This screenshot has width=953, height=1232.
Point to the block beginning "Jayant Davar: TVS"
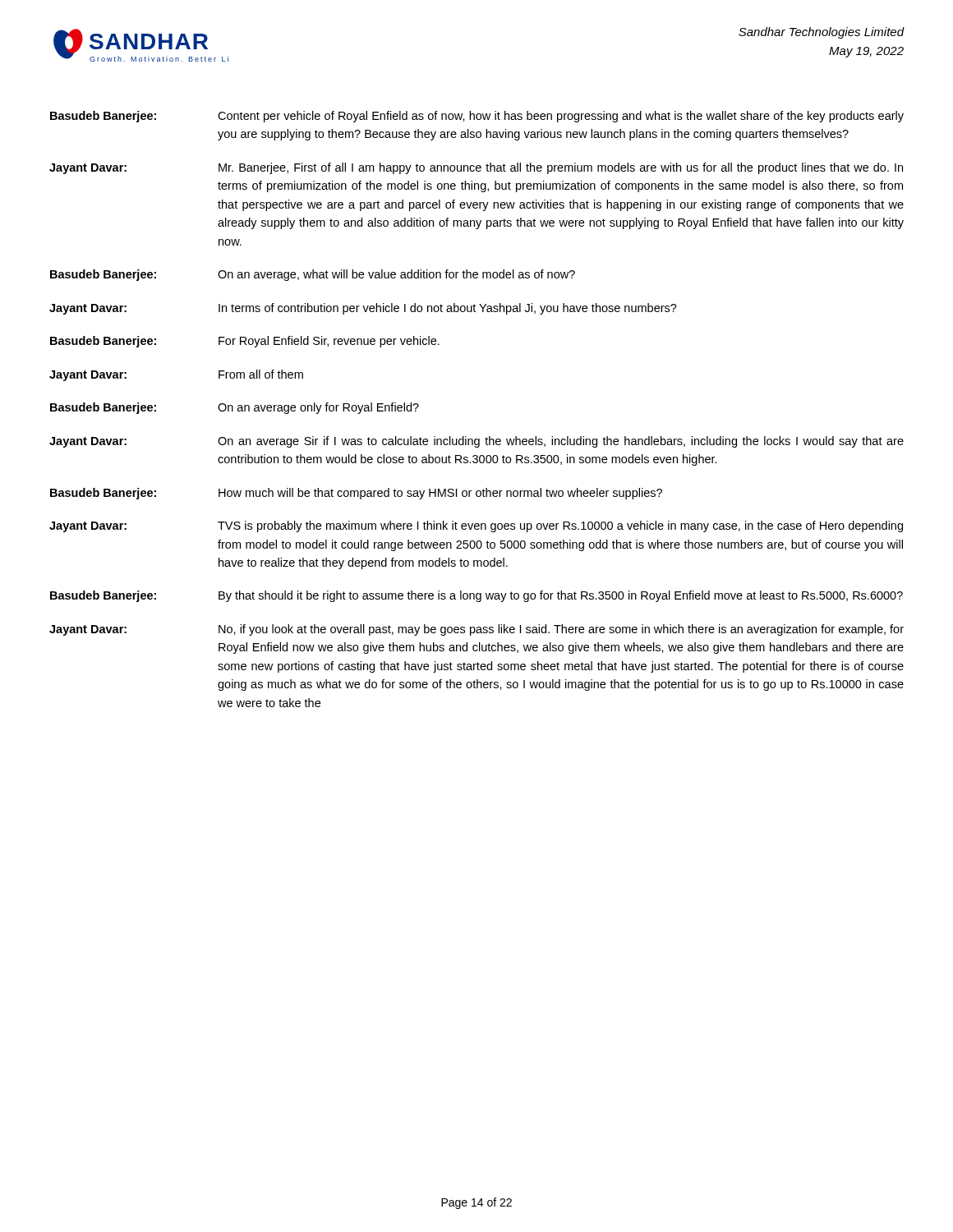point(476,544)
